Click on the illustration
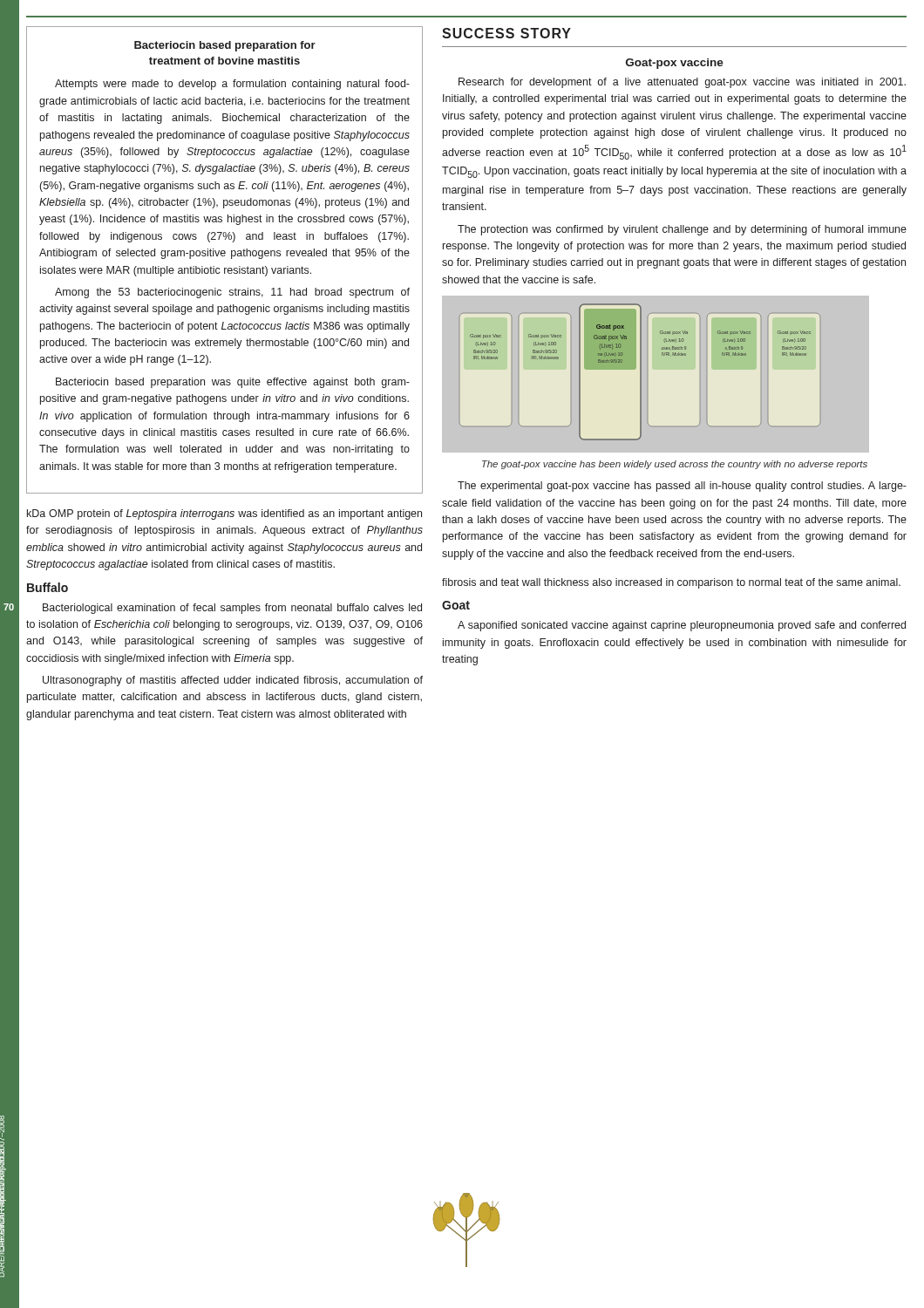This screenshot has height=1308, width=924. point(466,1232)
